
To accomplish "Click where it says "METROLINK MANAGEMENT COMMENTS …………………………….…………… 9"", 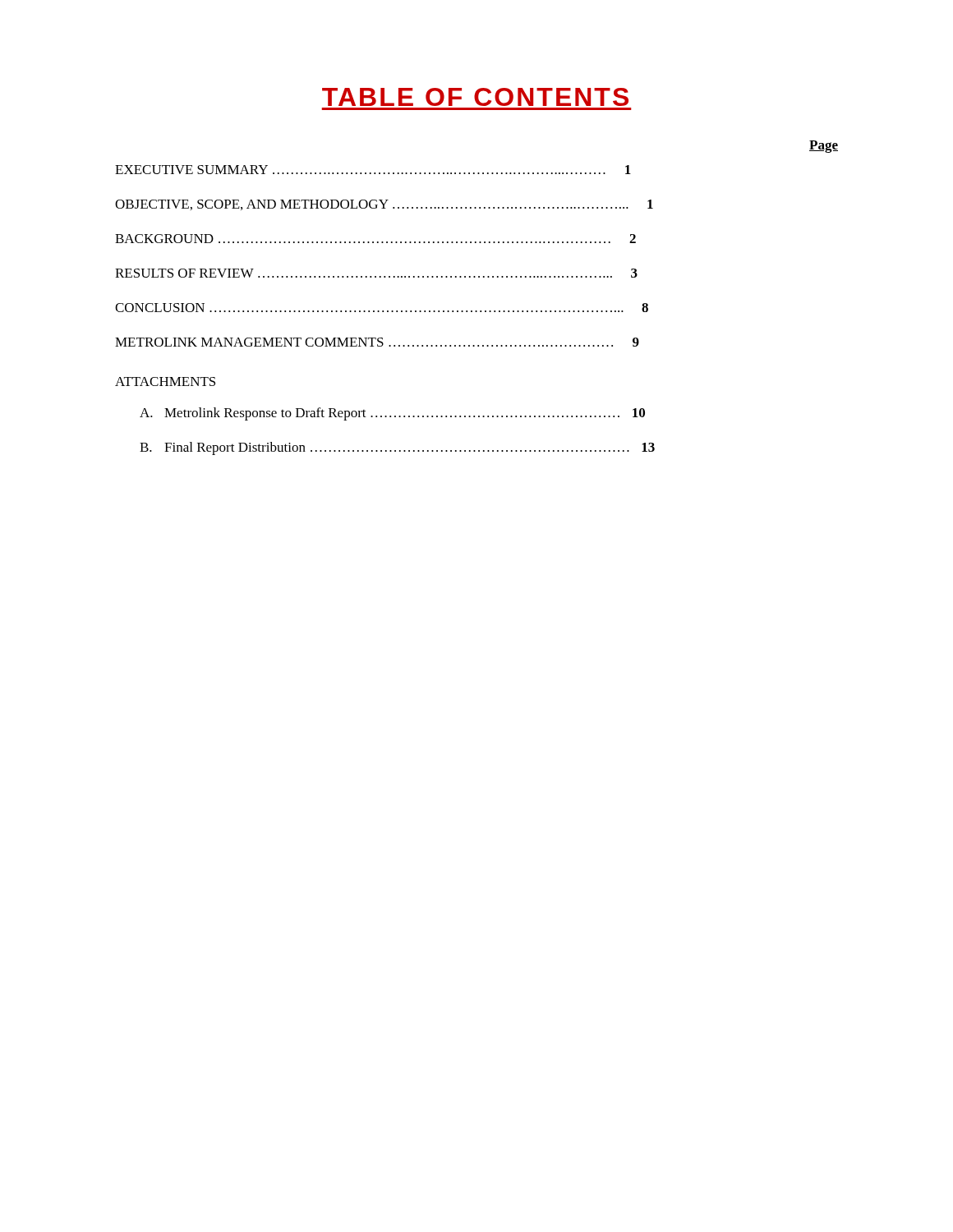I will click(377, 342).
